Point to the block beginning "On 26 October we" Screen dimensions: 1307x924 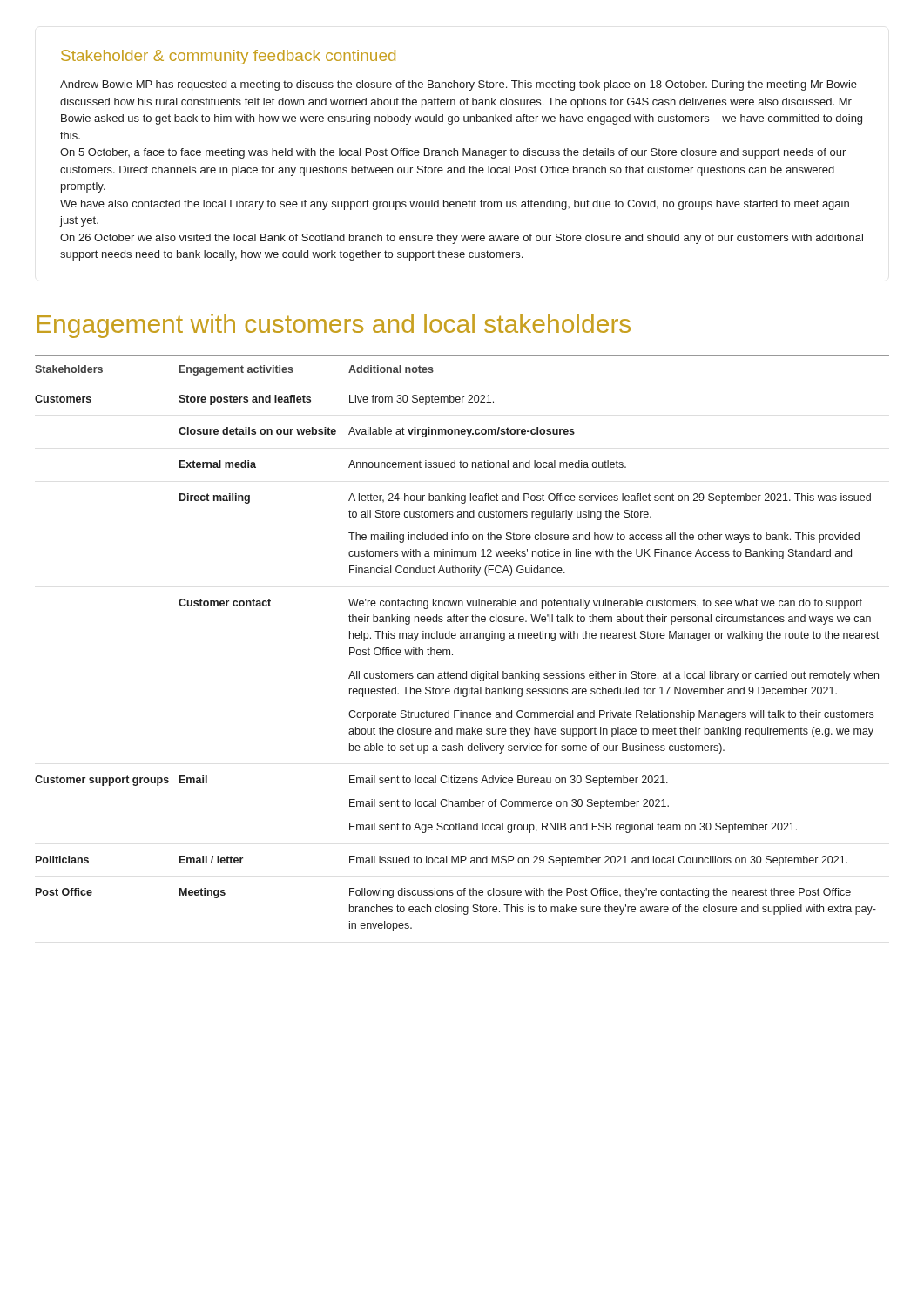(462, 246)
